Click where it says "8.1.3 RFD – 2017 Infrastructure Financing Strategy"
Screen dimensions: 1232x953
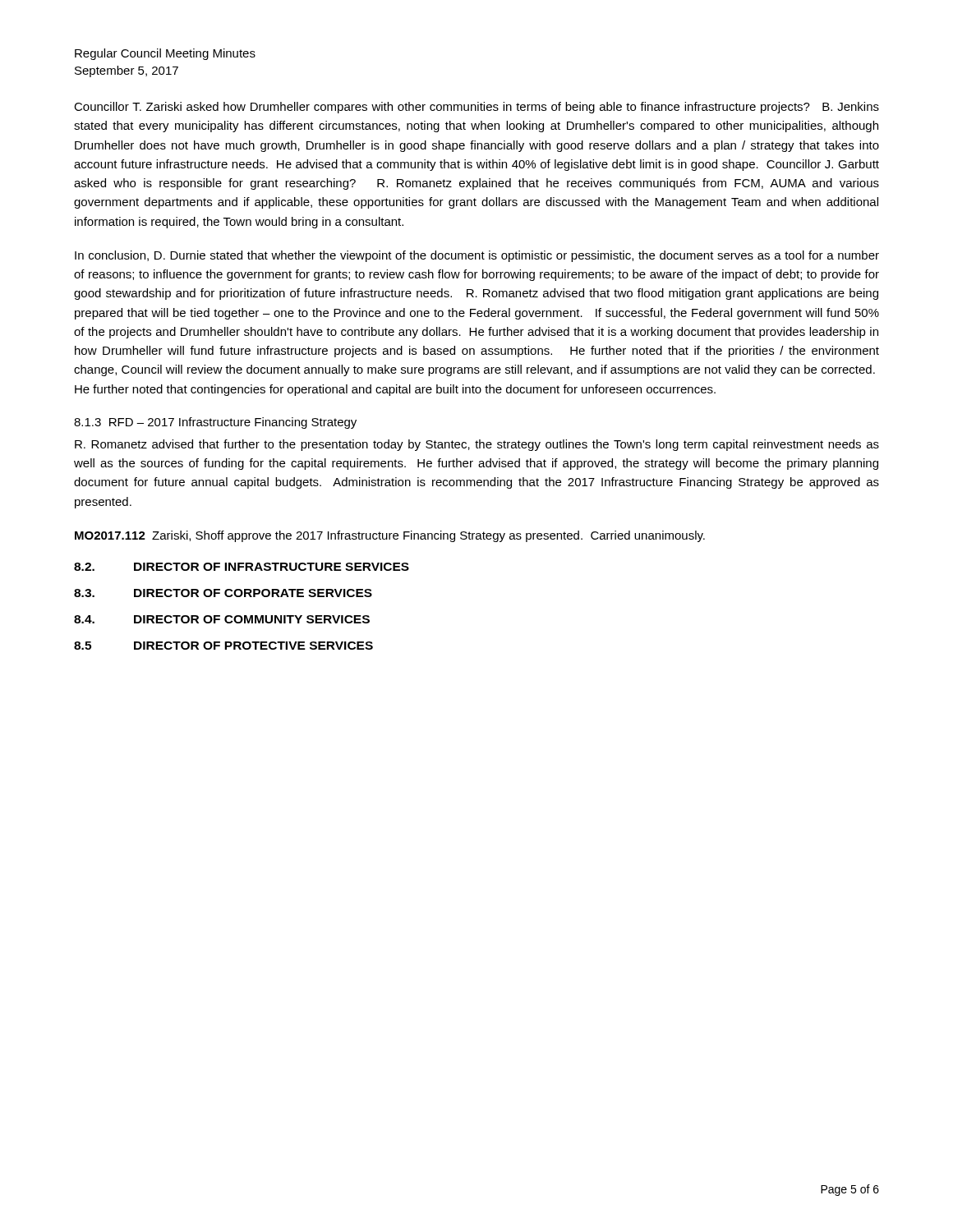click(x=215, y=422)
